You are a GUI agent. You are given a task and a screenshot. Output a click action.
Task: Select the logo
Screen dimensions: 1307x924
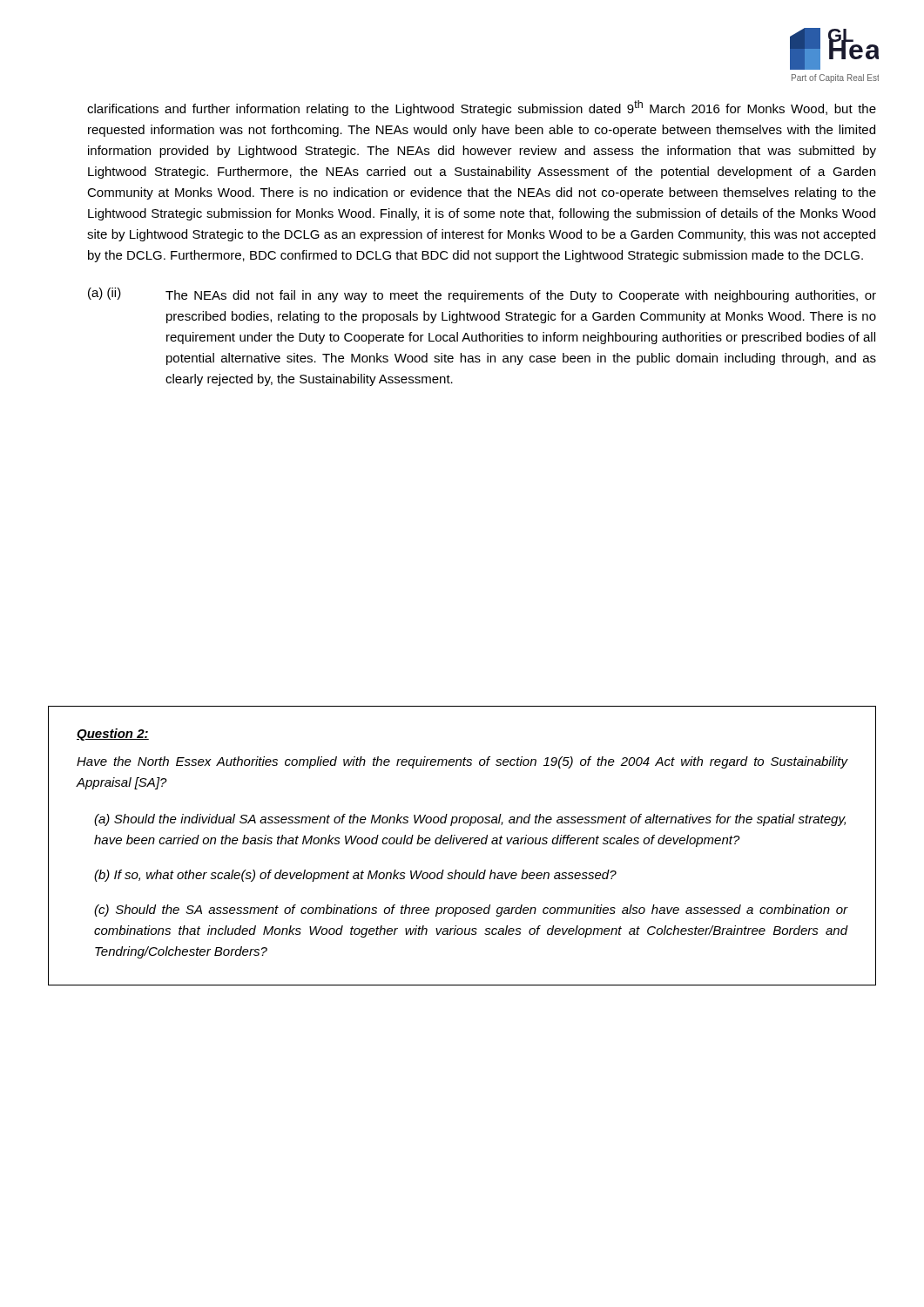coord(798,56)
